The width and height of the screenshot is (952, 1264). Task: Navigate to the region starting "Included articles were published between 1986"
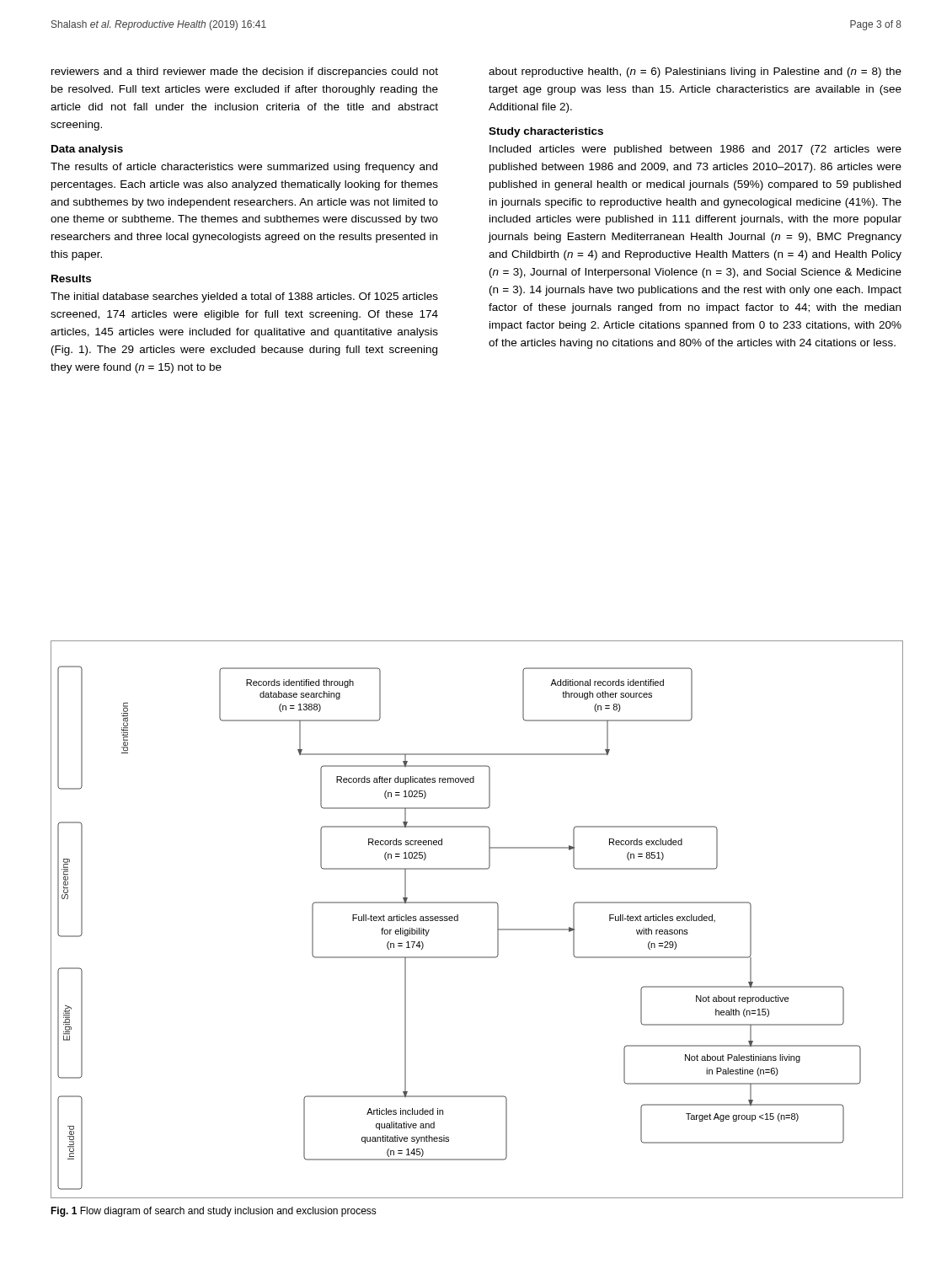(695, 246)
